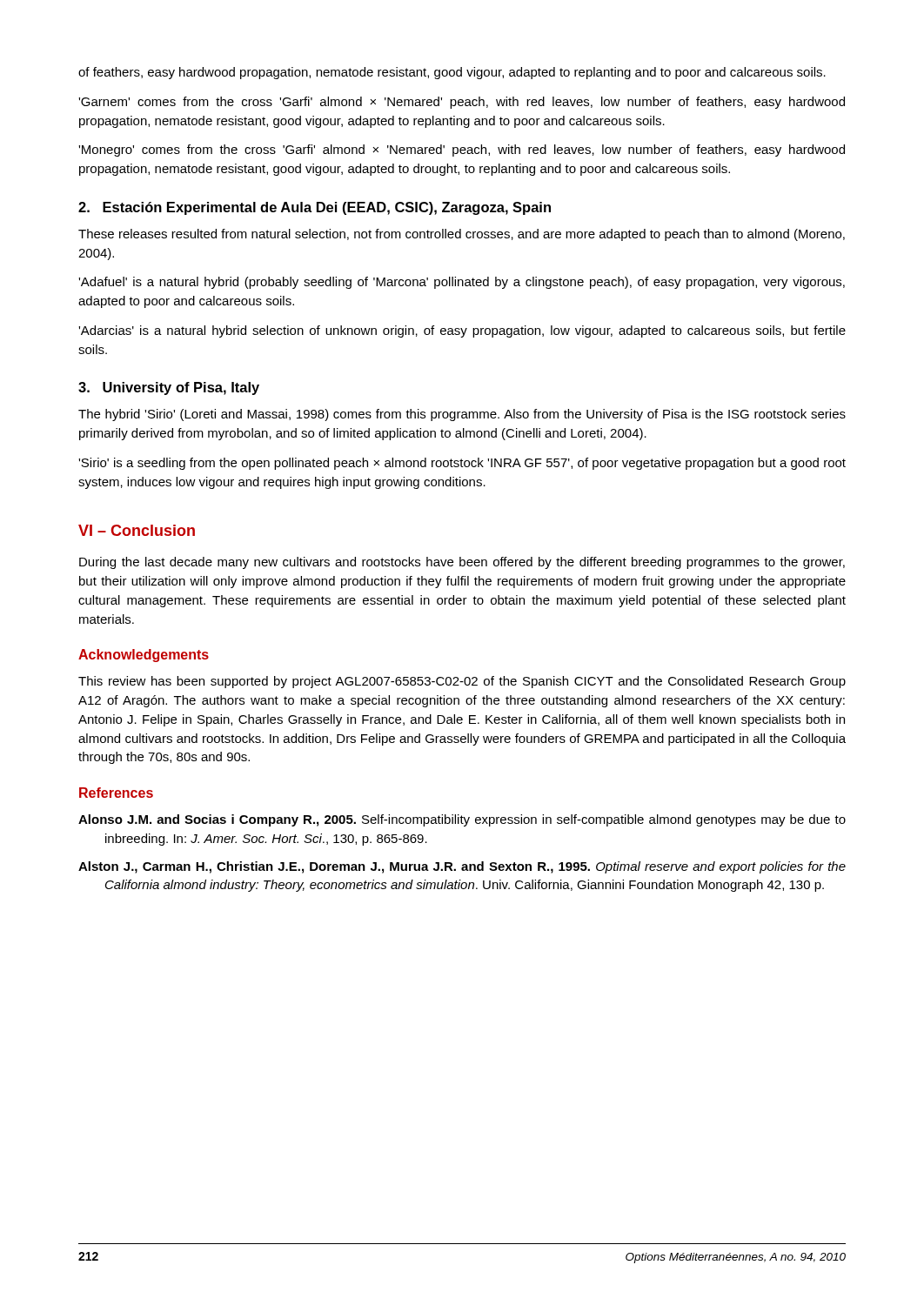The width and height of the screenshot is (924, 1305).
Task: Select the text block that reads "The hybrid 'Sirio' (Loreti and Massai, 1998) comes"
Action: coord(462,424)
